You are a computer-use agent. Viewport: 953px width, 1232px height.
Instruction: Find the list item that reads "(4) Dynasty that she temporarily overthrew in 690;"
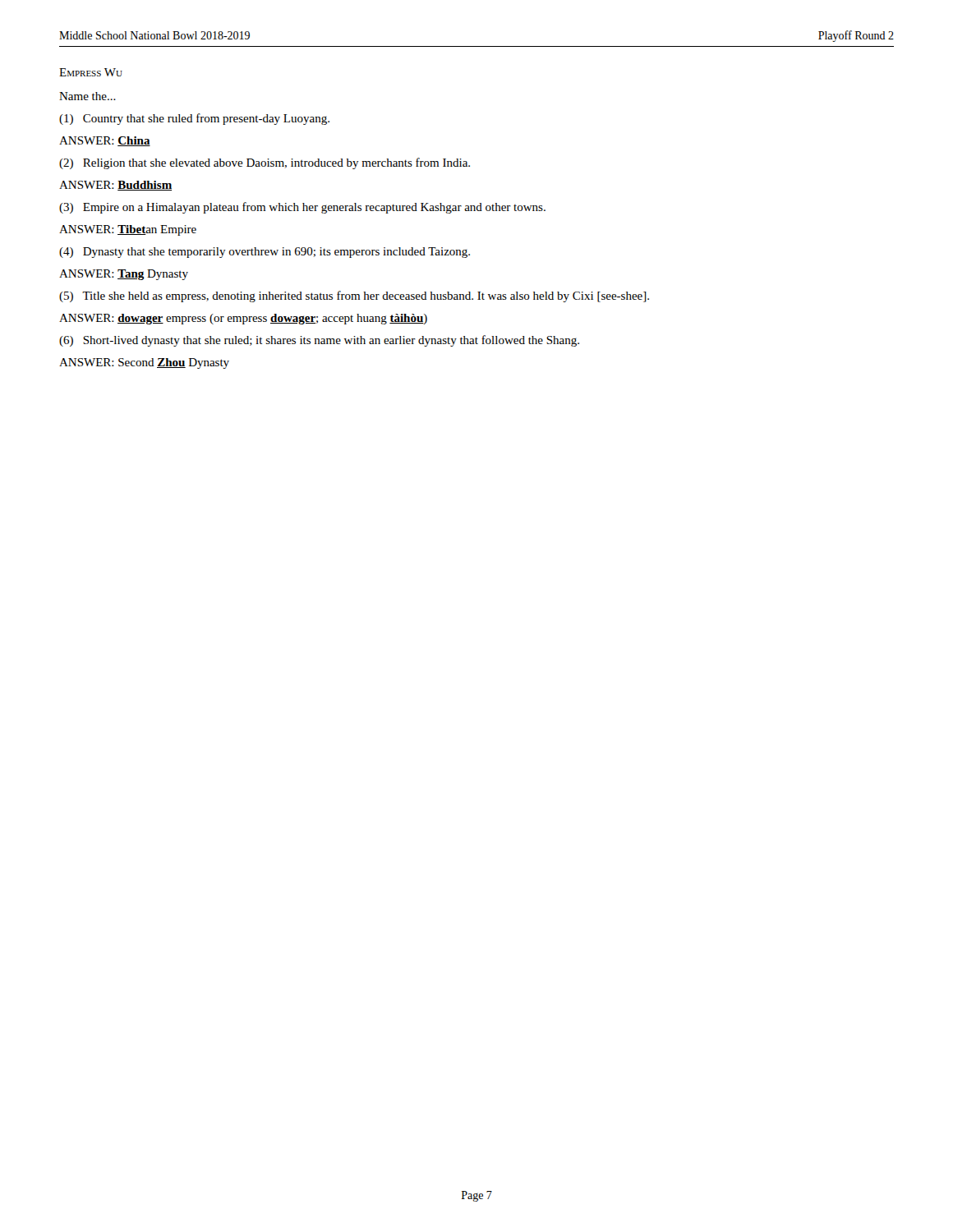tap(265, 251)
